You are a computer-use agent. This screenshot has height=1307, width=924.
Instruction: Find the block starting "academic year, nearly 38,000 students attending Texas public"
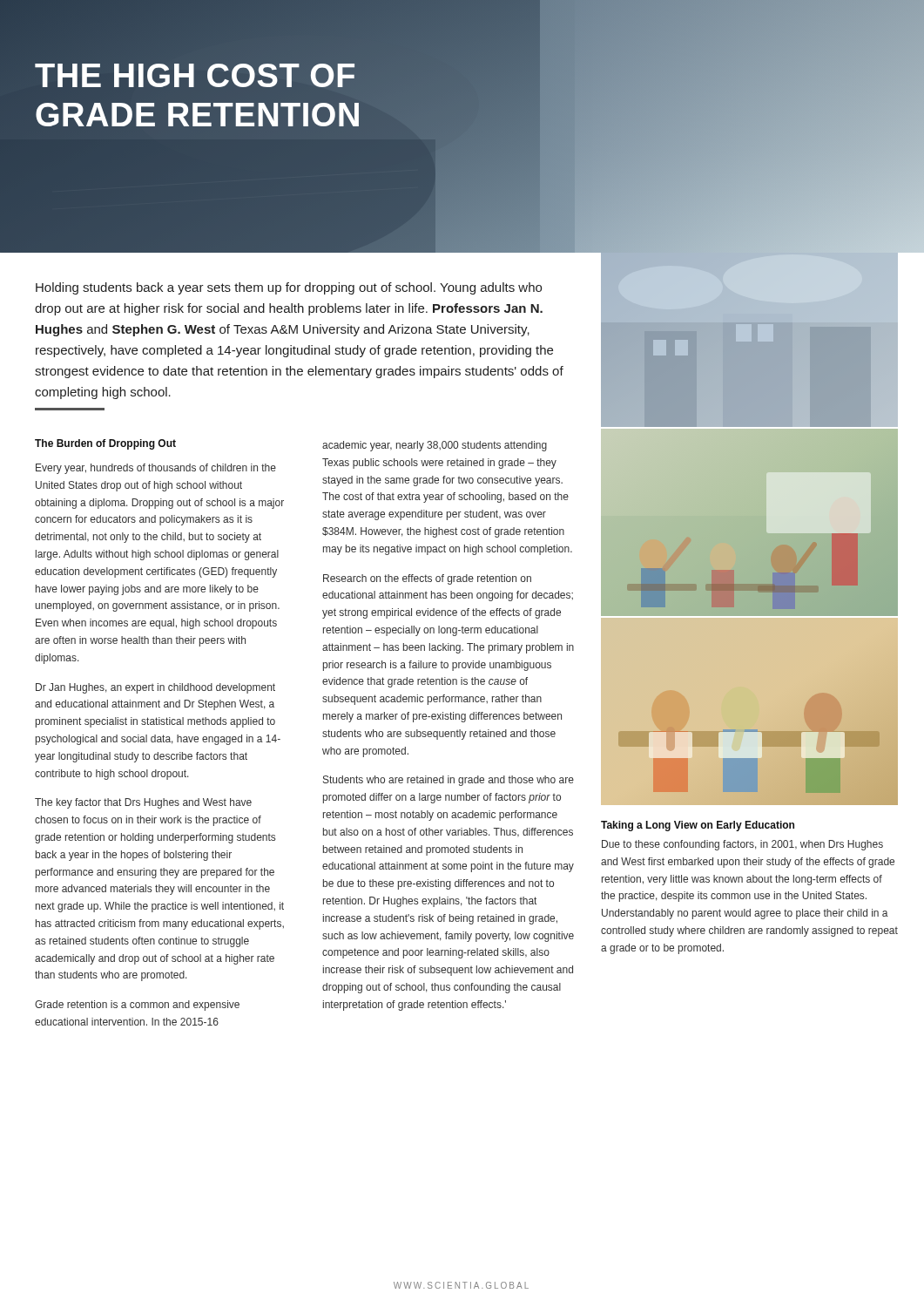[449, 498]
